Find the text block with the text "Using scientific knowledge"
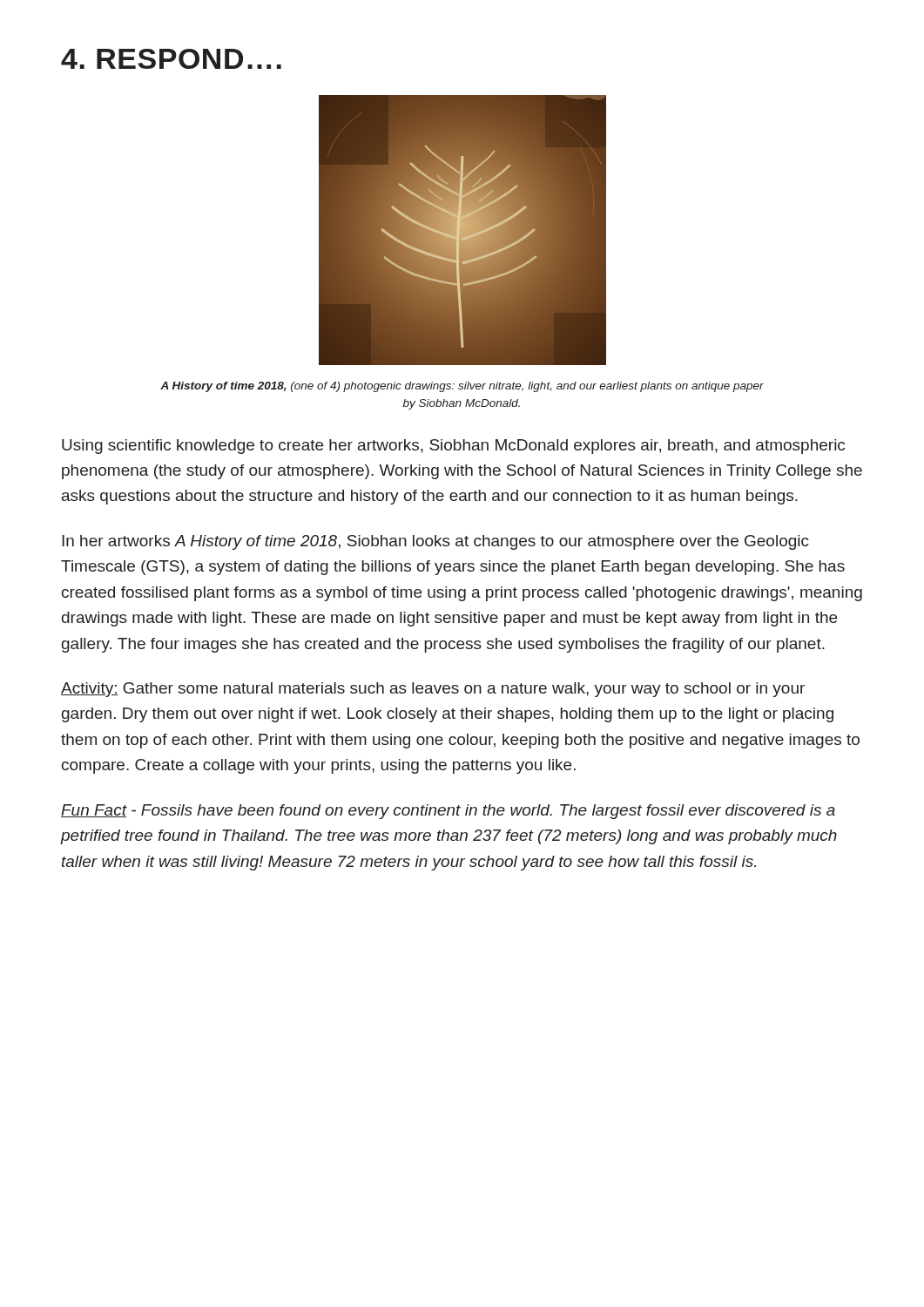 point(462,470)
